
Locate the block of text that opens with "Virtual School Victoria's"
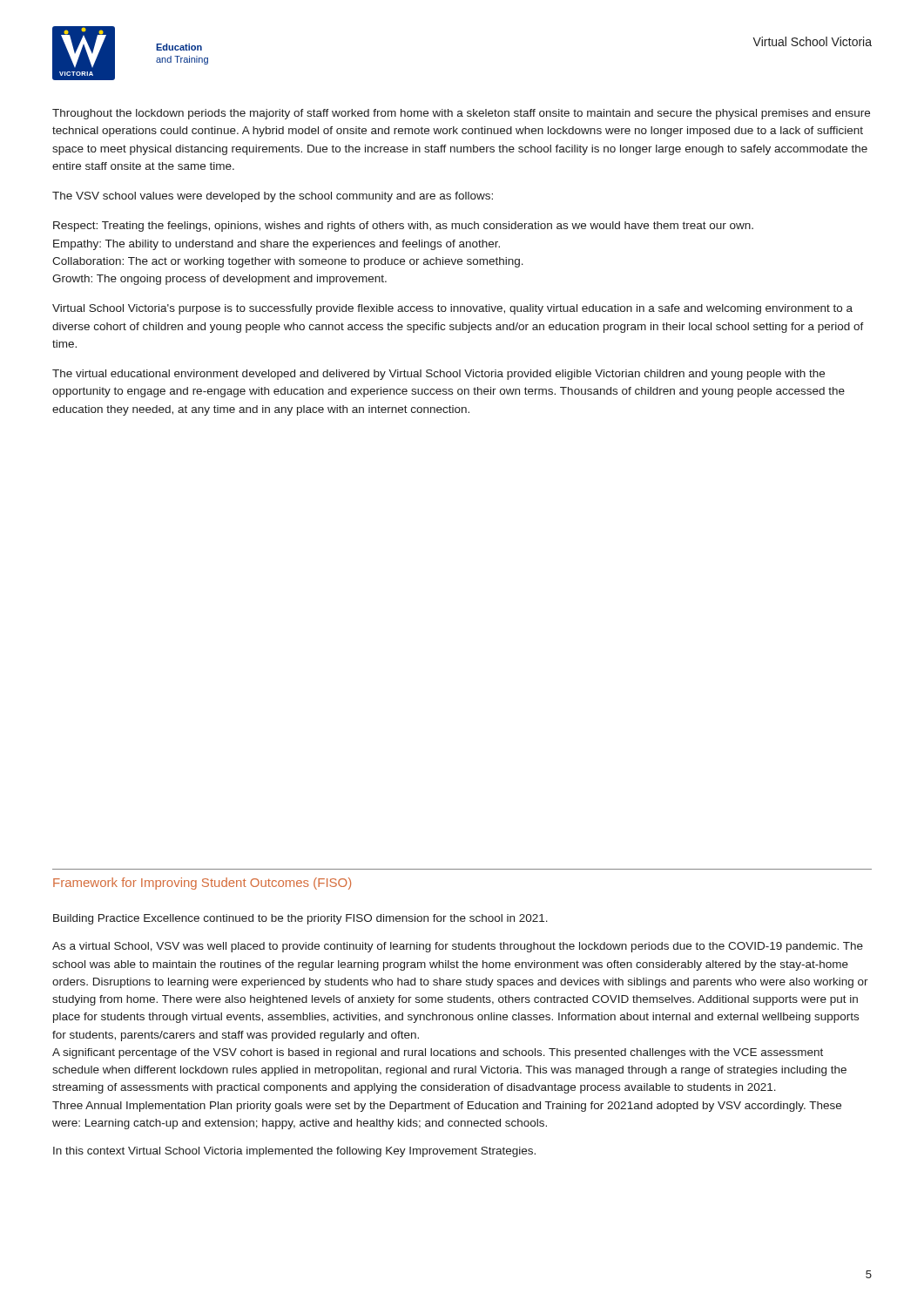click(462, 326)
